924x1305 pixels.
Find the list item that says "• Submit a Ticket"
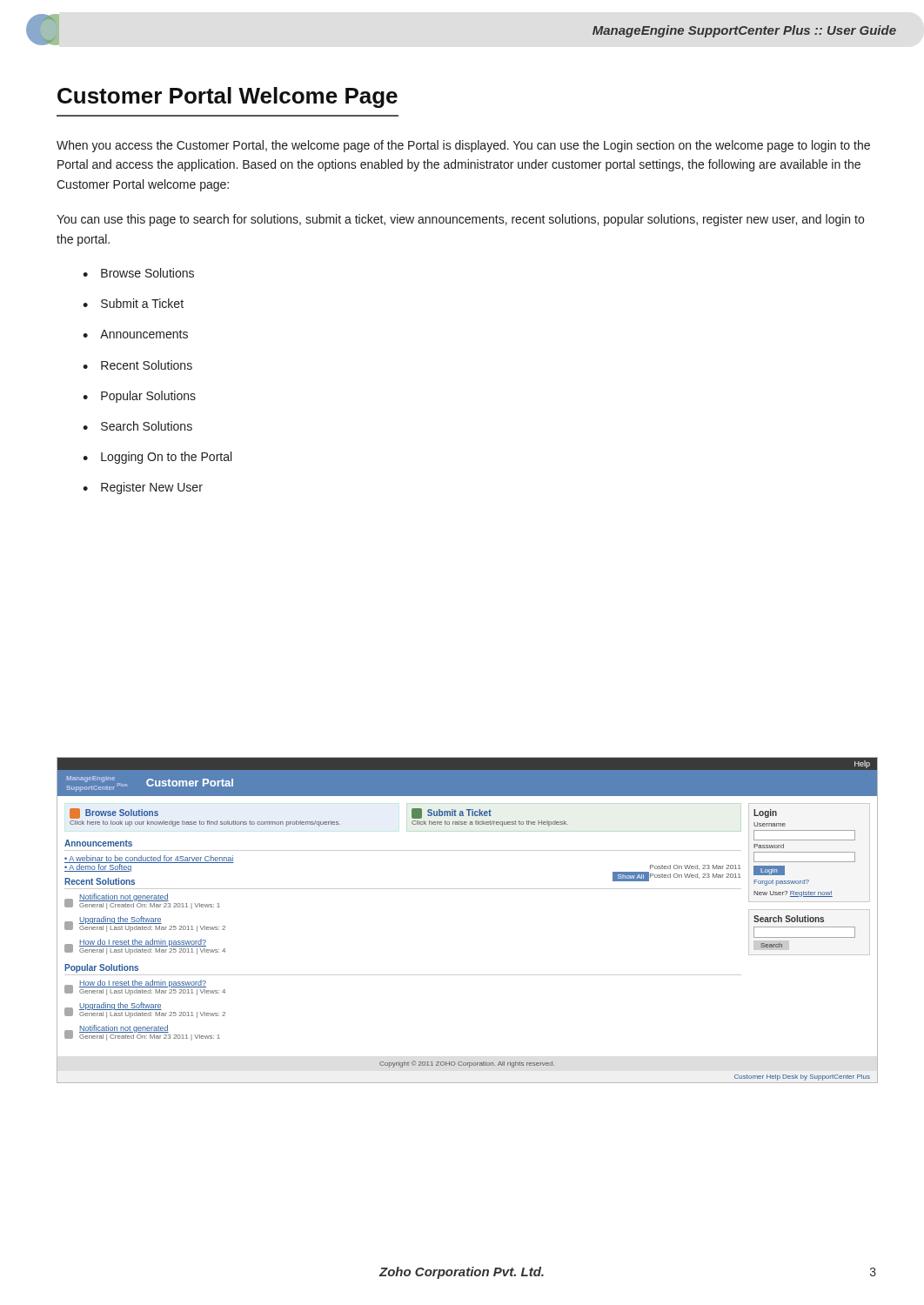[133, 306]
